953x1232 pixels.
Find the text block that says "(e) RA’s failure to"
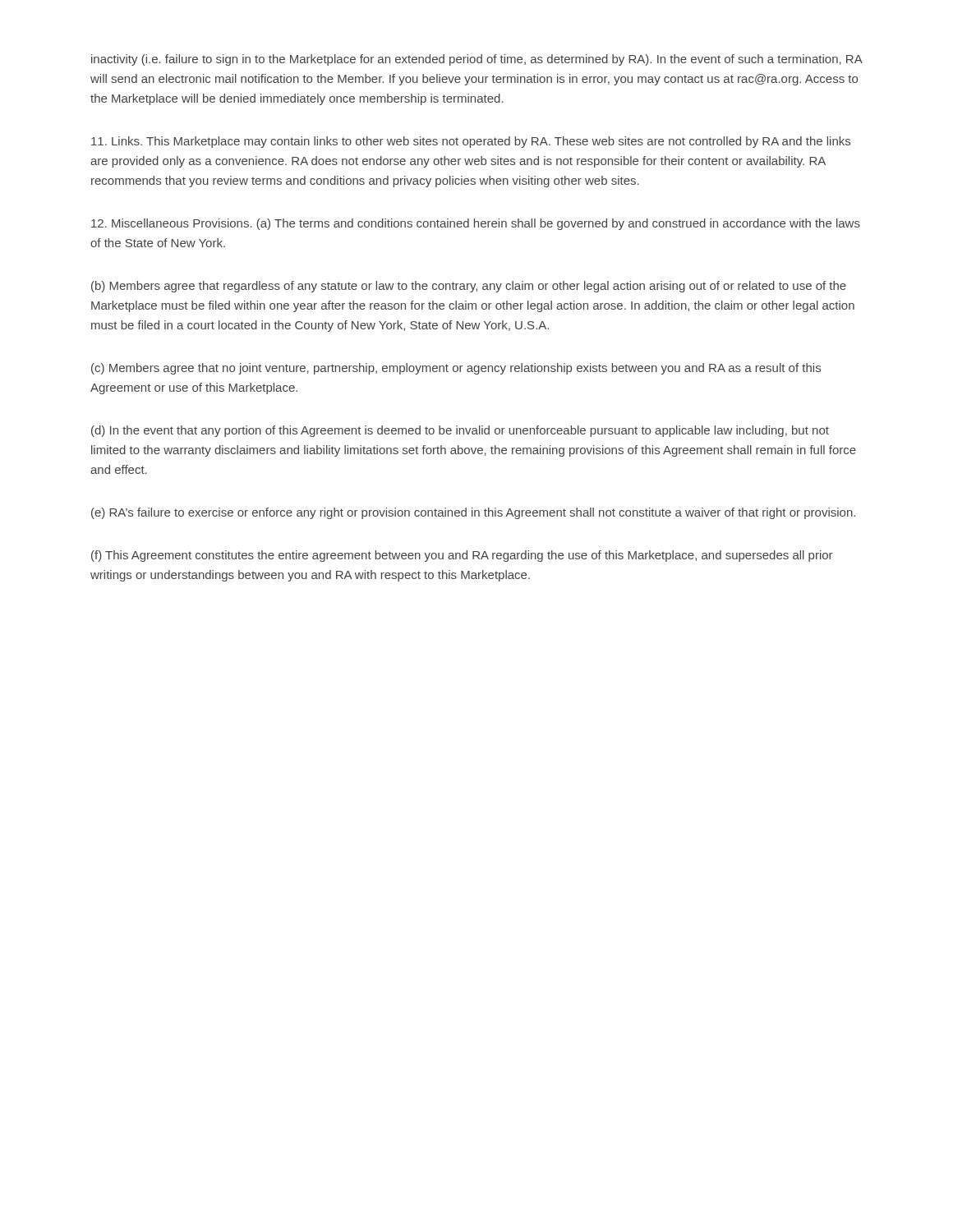pos(473,512)
